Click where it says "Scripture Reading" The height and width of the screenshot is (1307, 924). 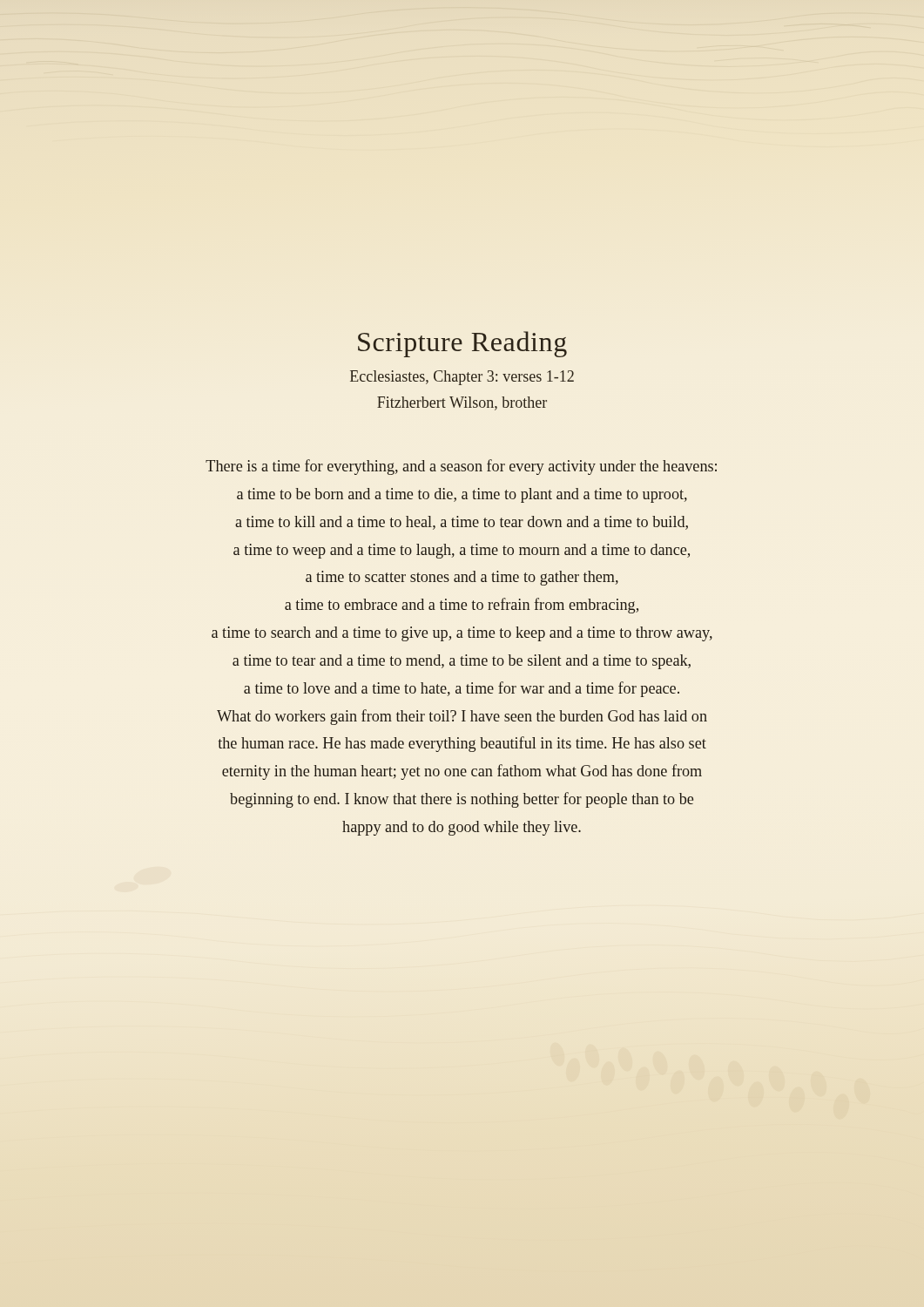pyautogui.click(x=462, y=342)
